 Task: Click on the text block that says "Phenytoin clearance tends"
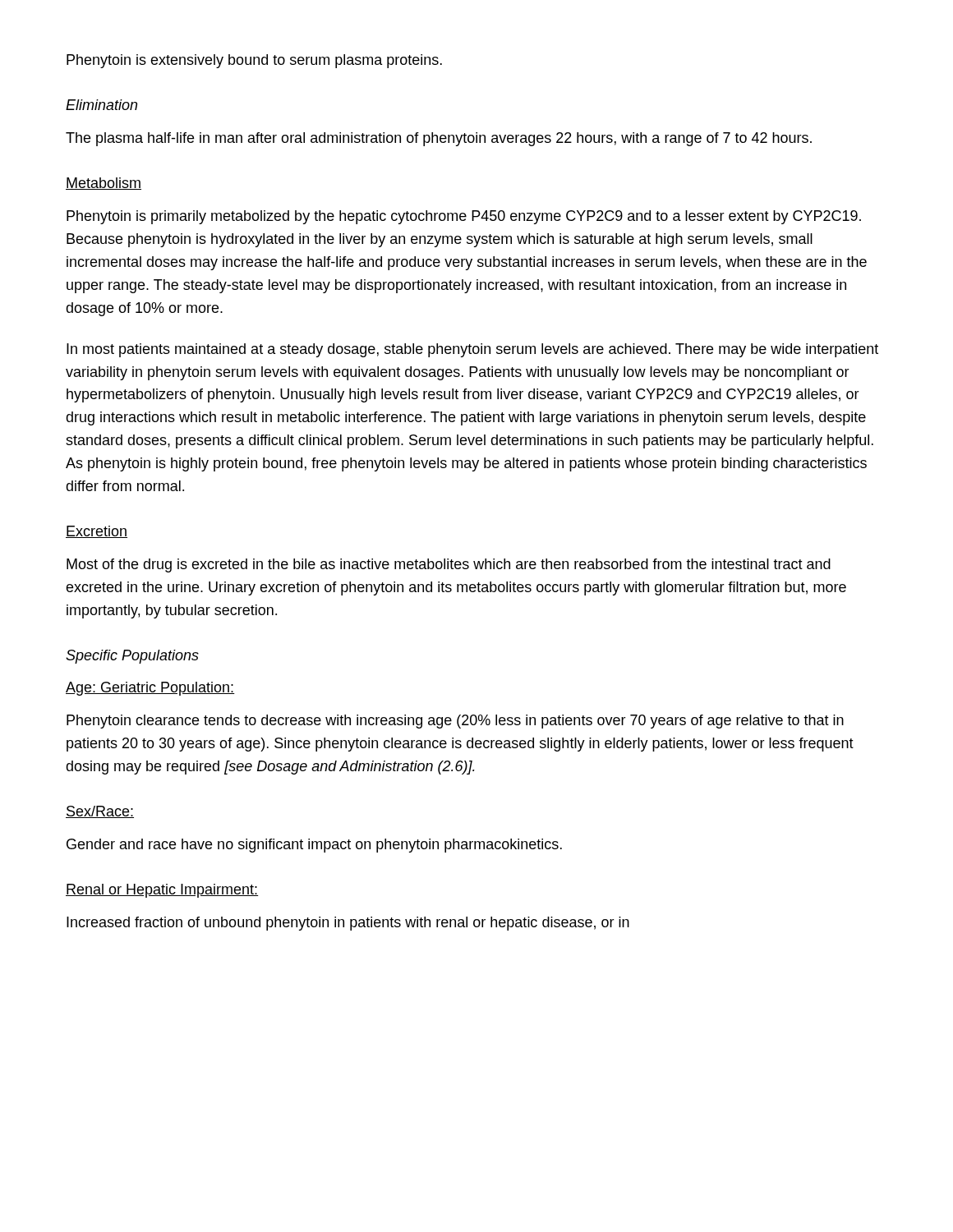pos(459,743)
